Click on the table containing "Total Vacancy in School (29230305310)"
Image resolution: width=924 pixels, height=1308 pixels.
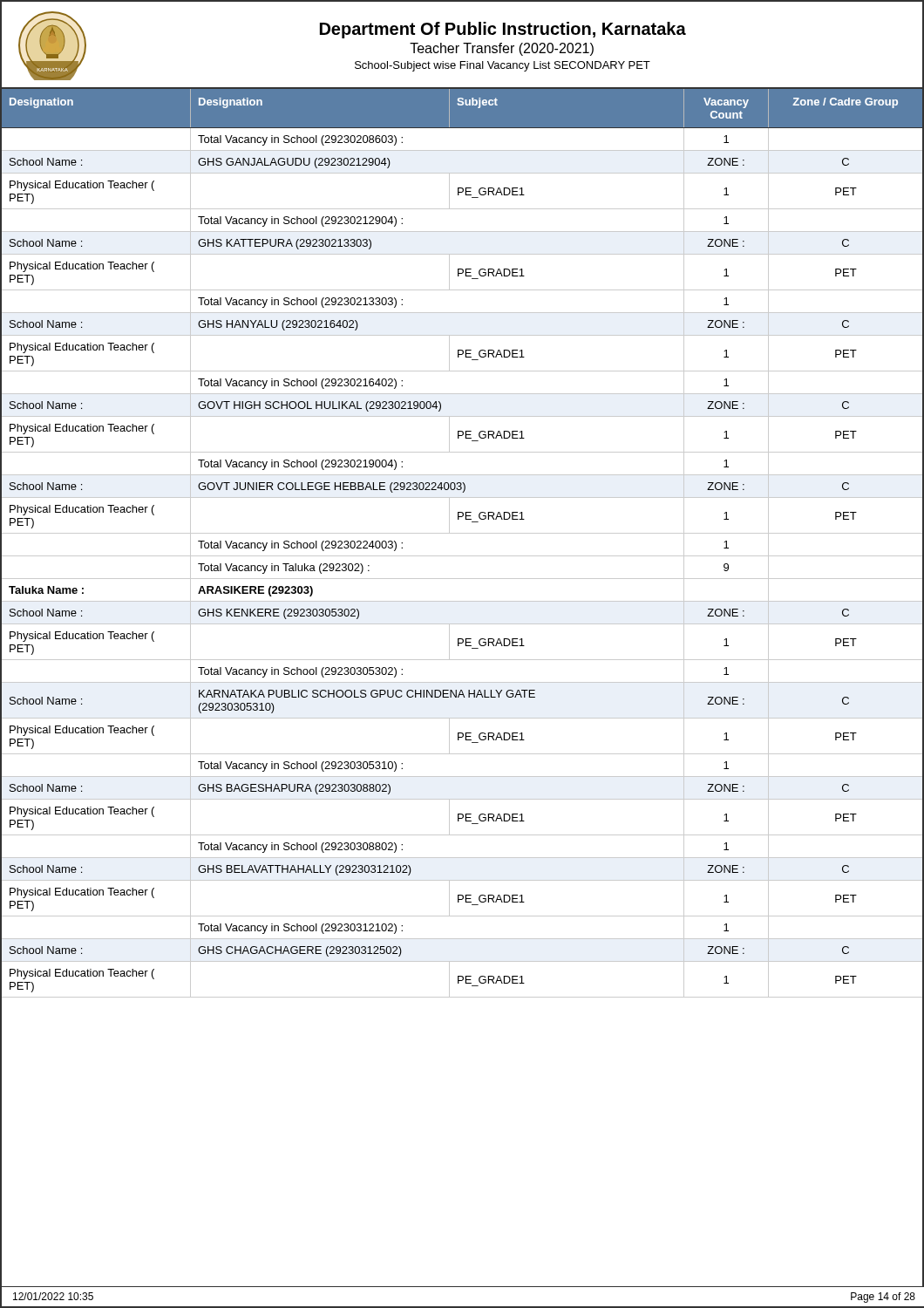coord(462,563)
